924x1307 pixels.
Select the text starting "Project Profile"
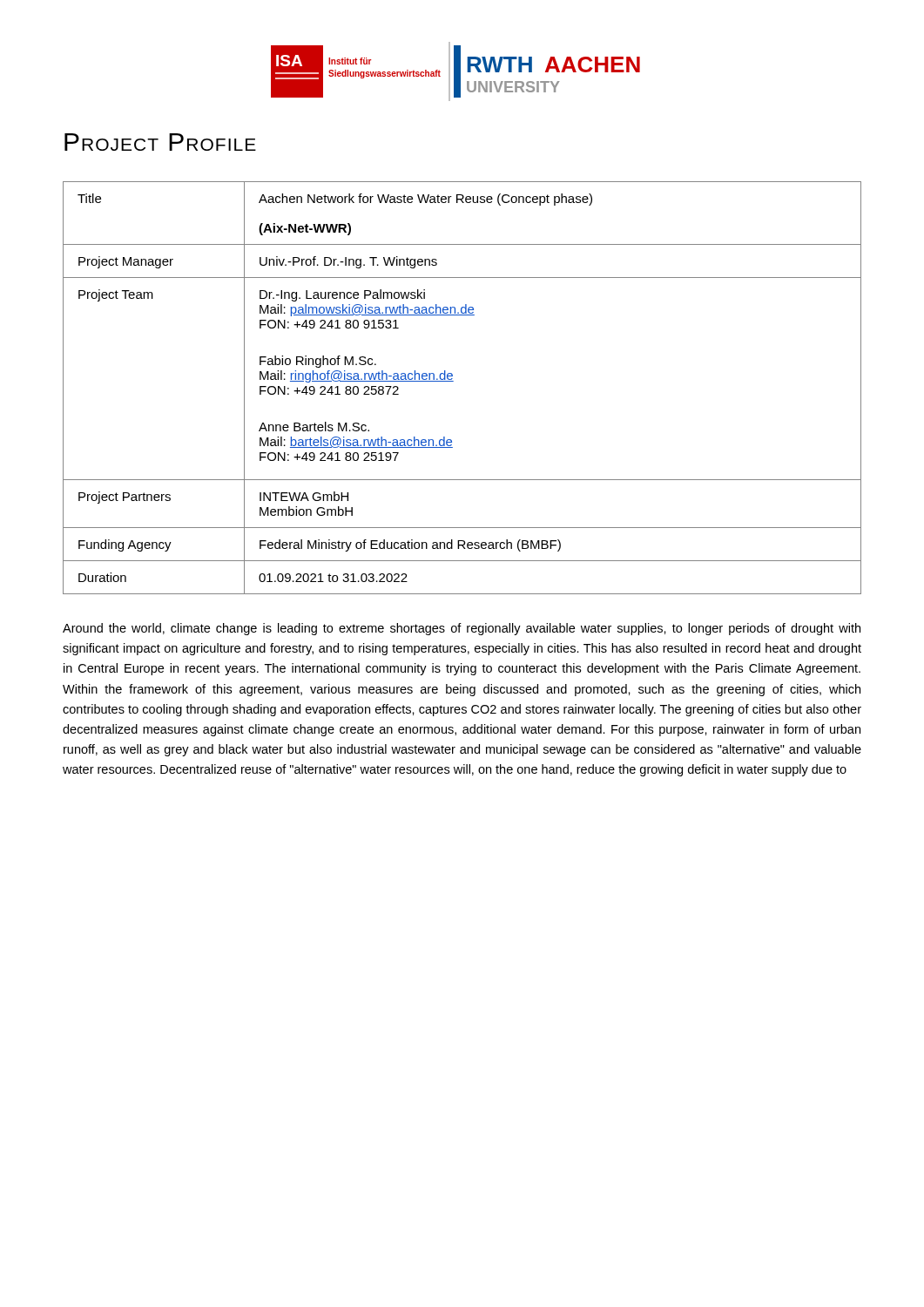160,142
